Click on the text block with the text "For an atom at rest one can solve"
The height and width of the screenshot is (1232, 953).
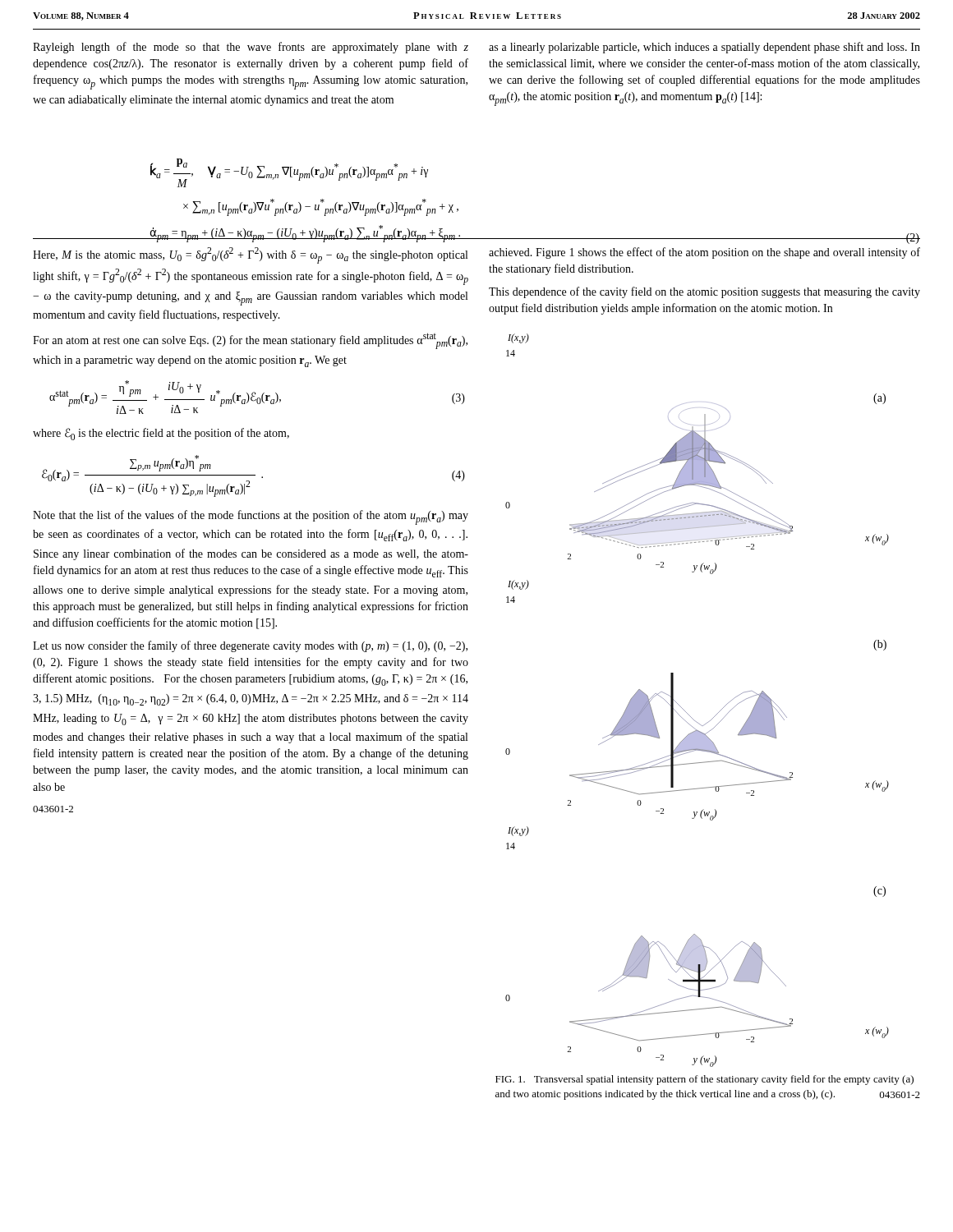[251, 350]
